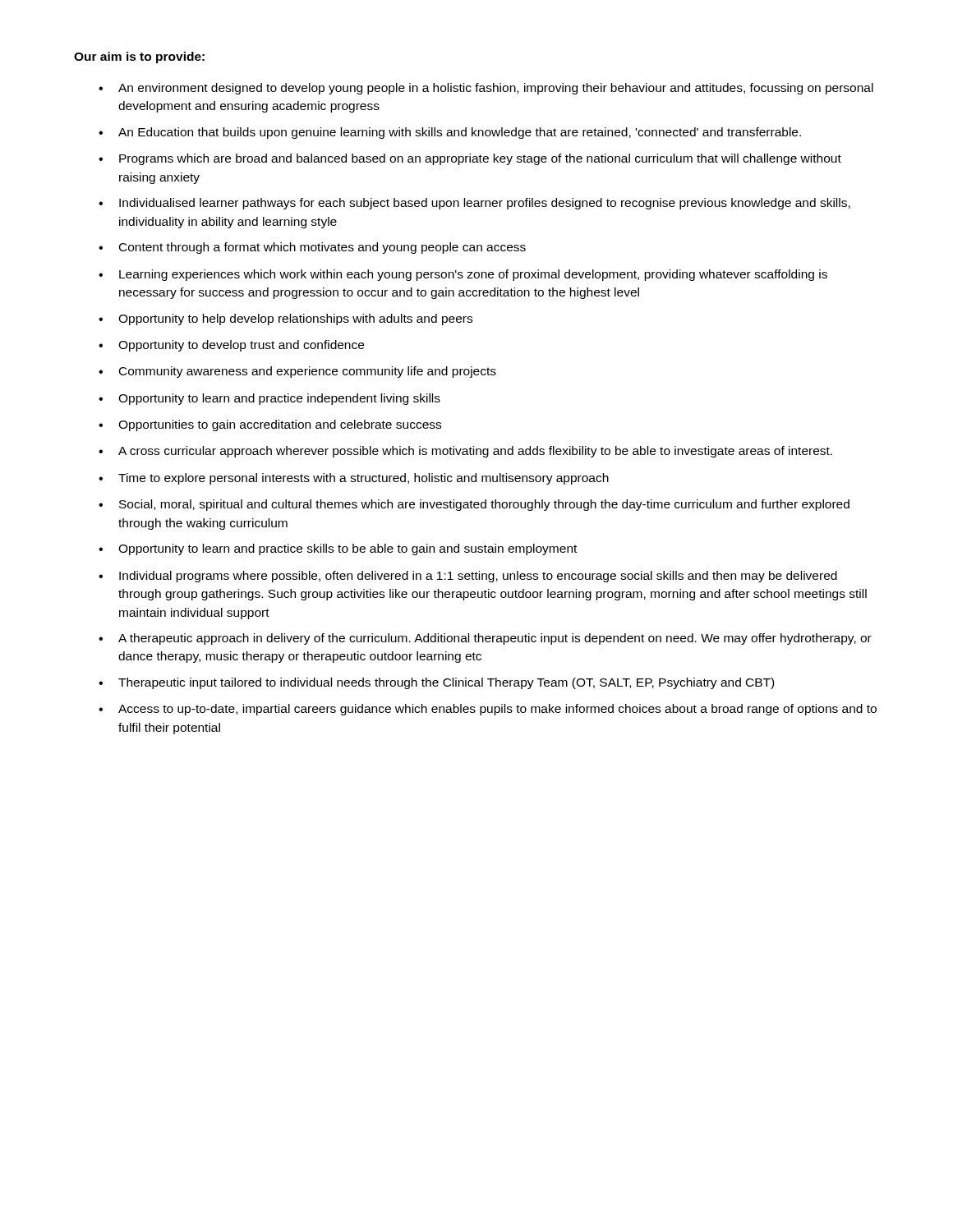Click on the list item containing "• Programs which"
Image resolution: width=953 pixels, height=1232 pixels.
pos(489,168)
